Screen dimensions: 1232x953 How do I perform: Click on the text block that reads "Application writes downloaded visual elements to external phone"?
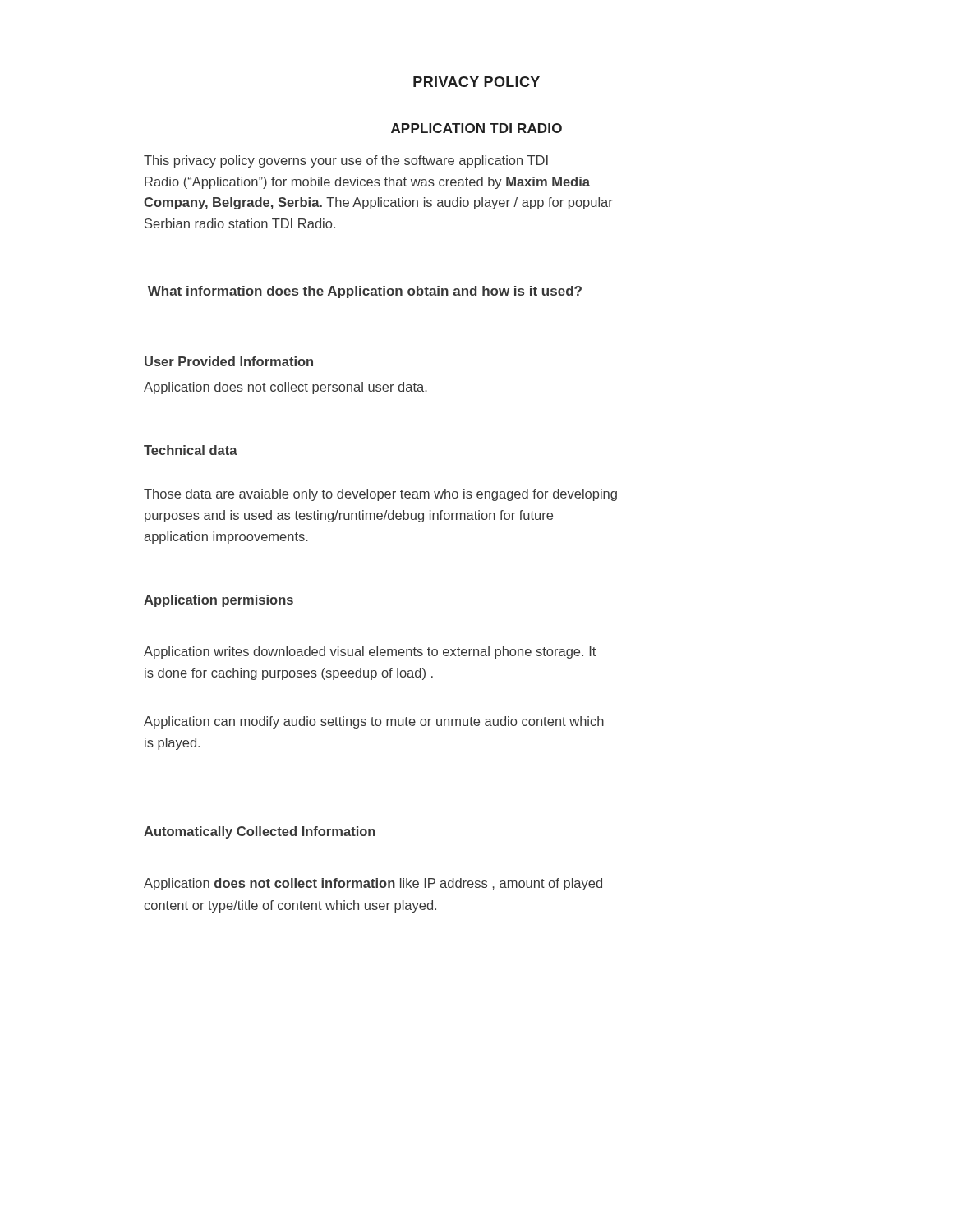pyautogui.click(x=370, y=662)
